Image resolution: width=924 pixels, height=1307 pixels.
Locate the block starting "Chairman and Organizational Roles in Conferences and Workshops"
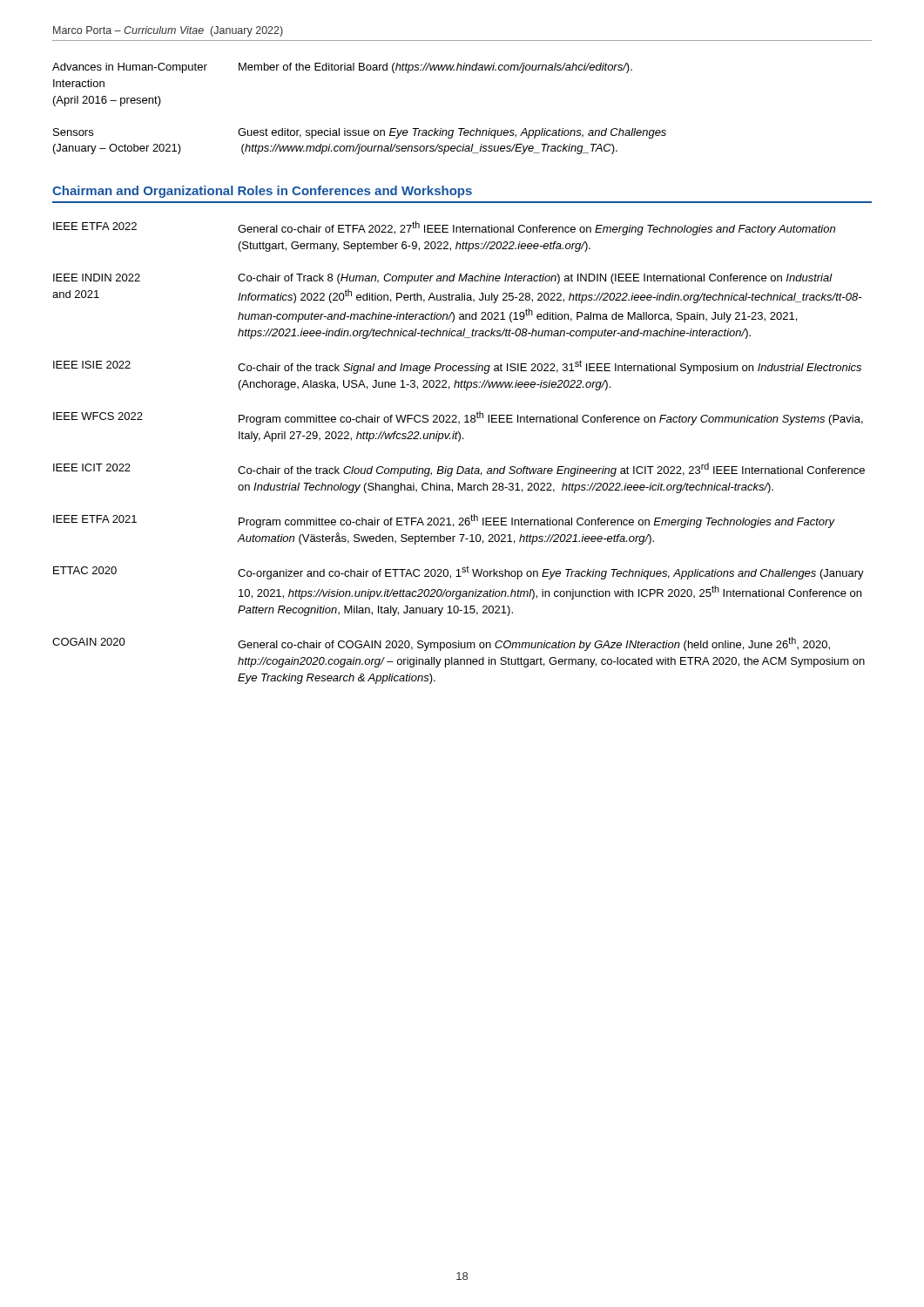(262, 191)
